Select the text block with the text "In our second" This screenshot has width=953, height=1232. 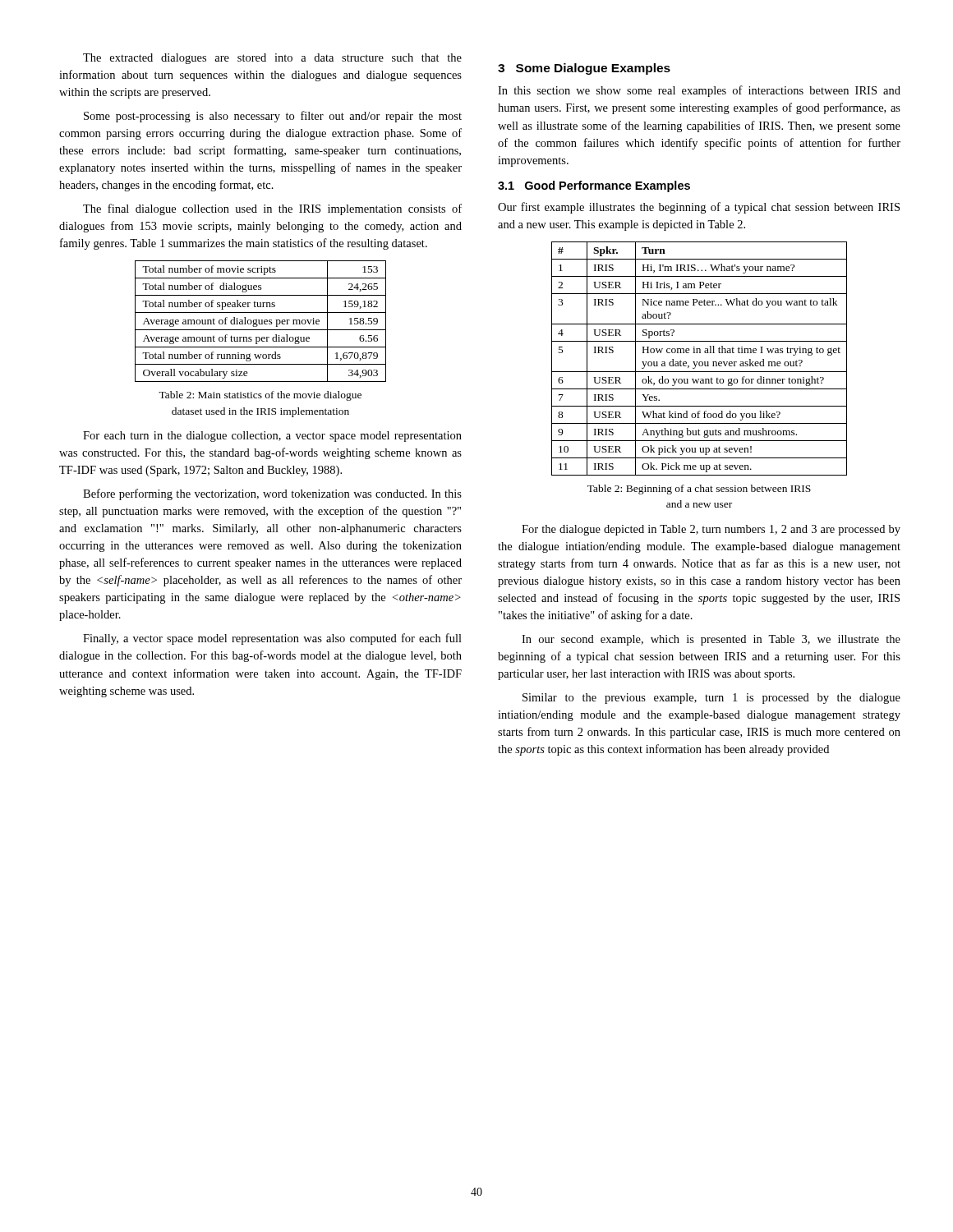[699, 657]
